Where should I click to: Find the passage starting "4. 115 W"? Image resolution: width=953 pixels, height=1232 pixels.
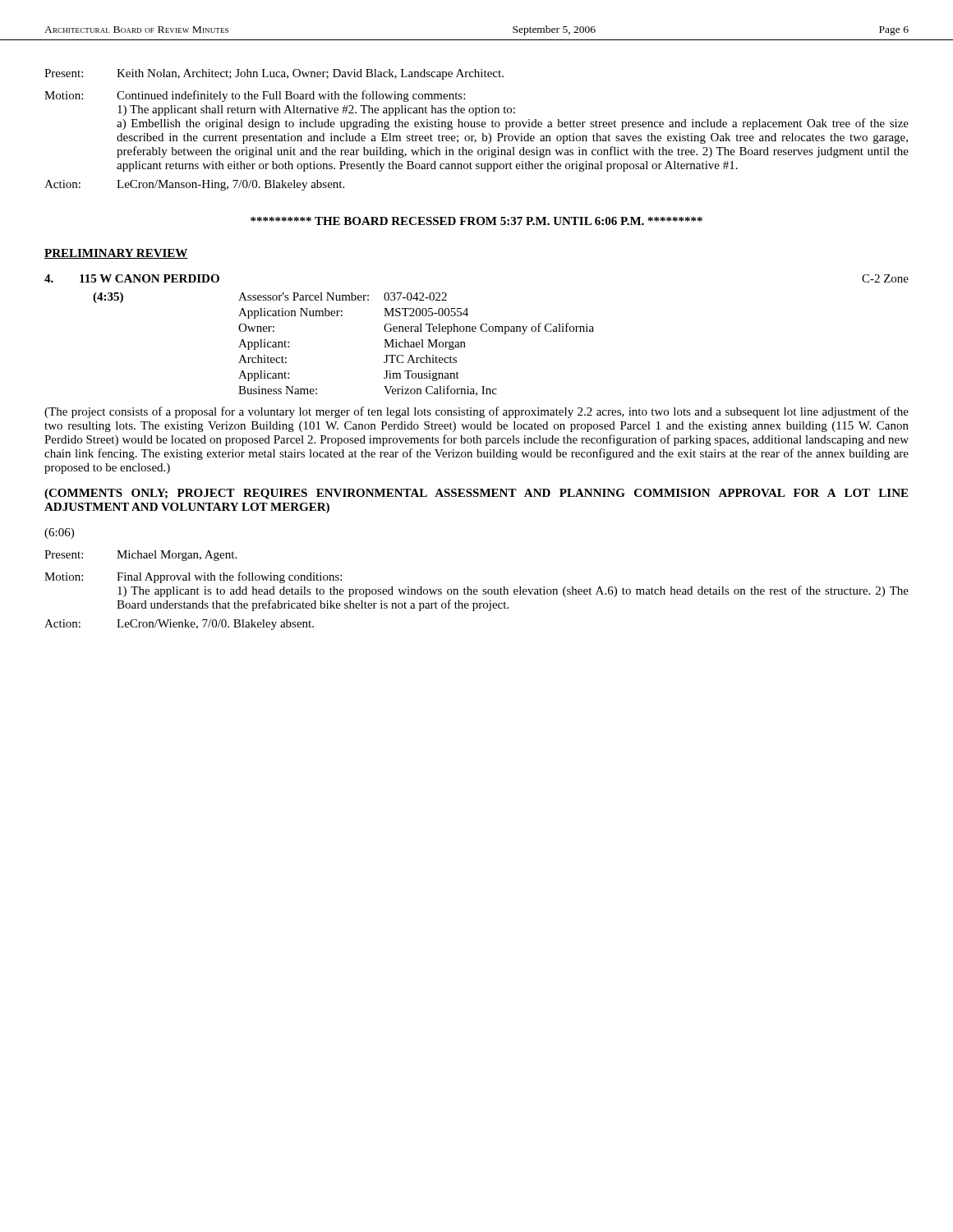click(x=144, y=278)
